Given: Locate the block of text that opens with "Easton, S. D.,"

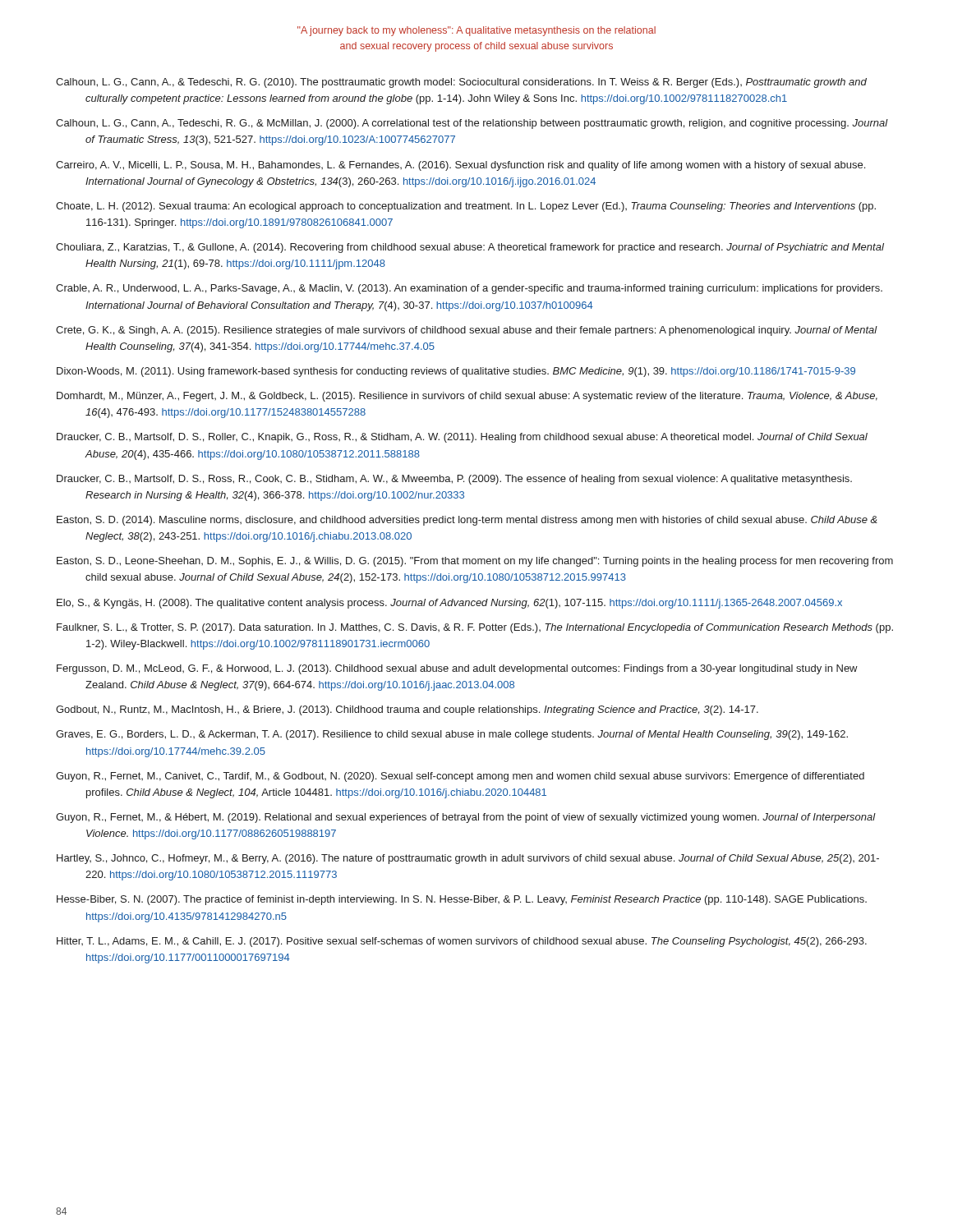Looking at the screenshot, I should tap(475, 569).
